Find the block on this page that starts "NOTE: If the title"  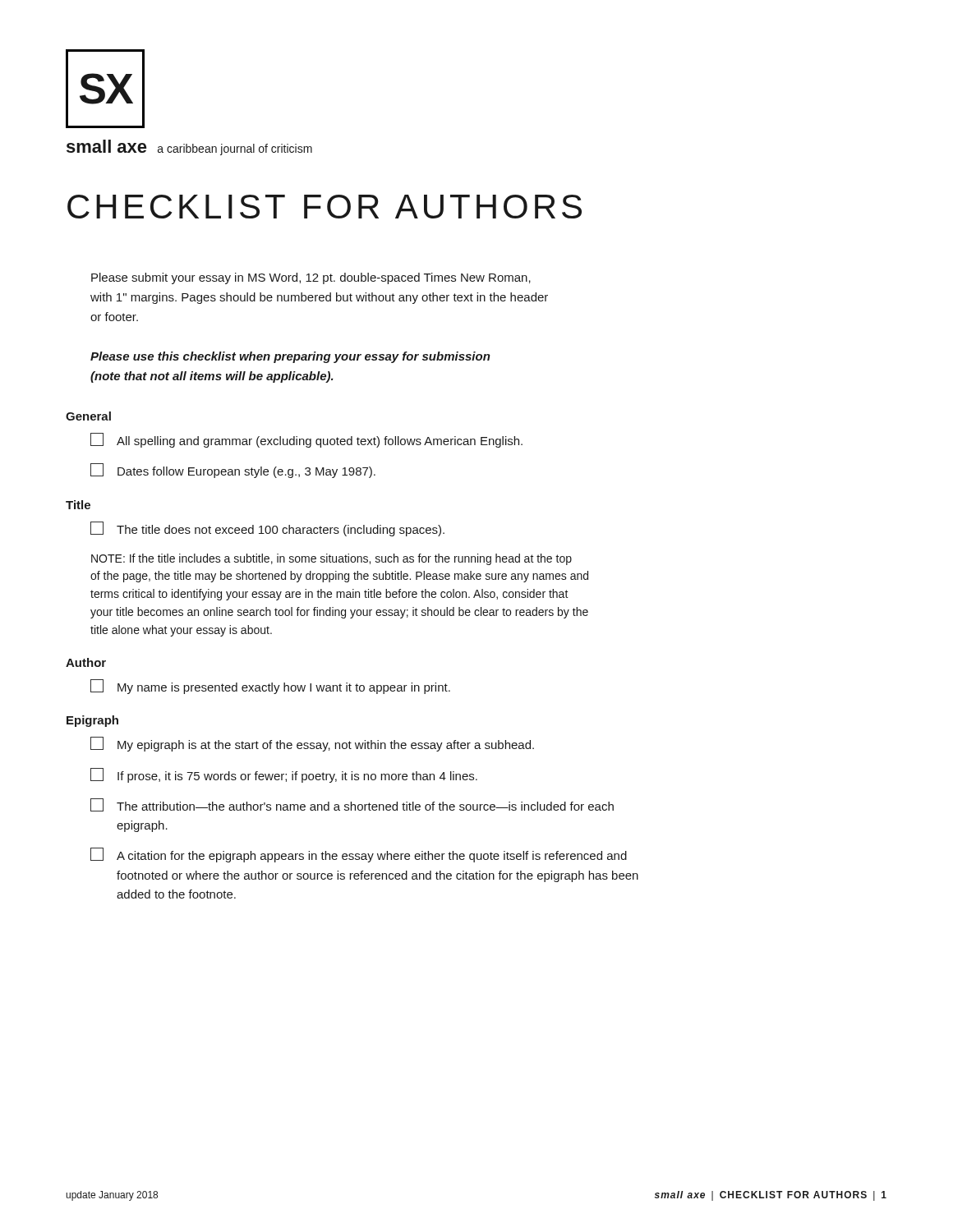click(x=340, y=594)
